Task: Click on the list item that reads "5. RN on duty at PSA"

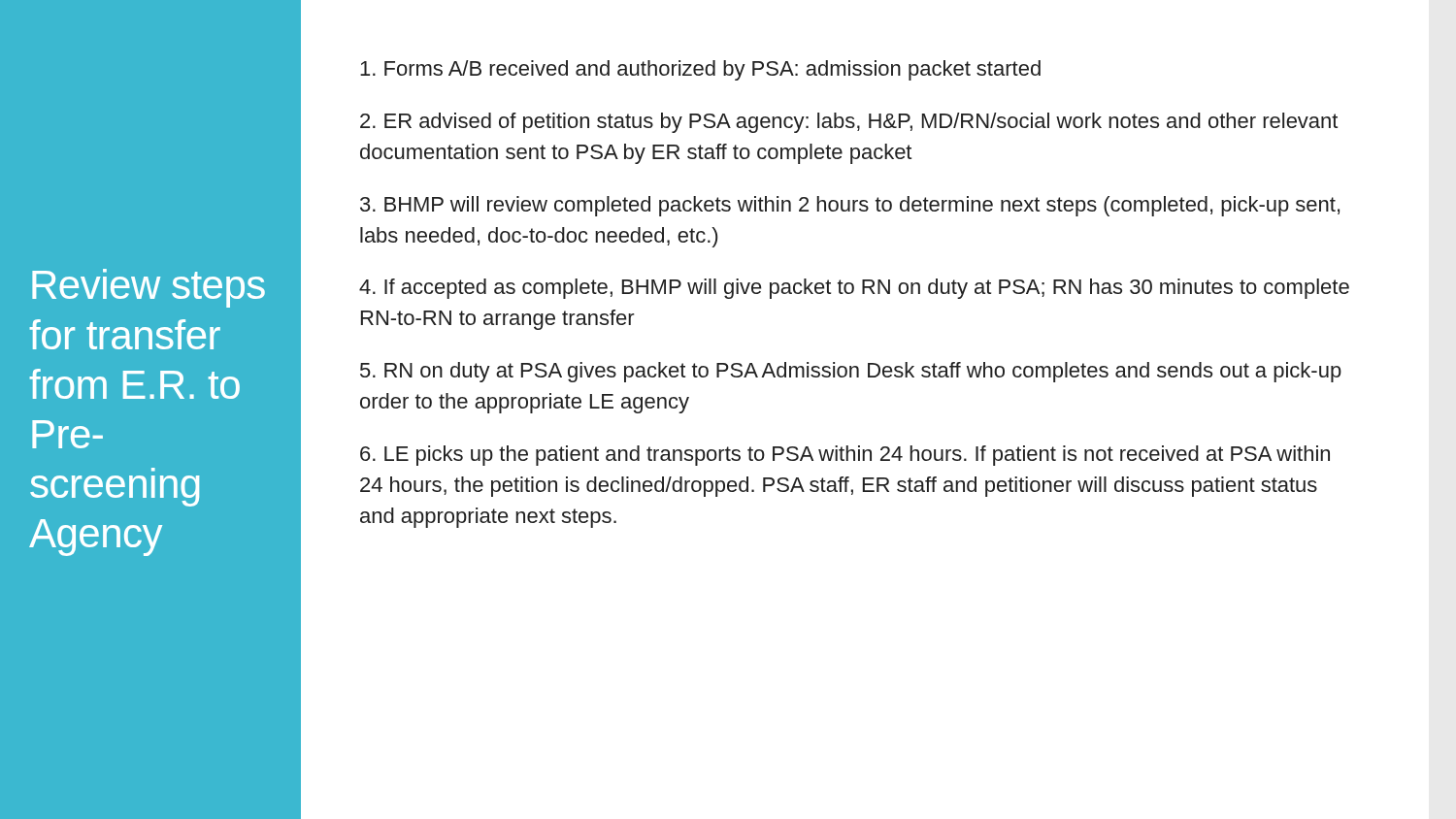Action: [x=850, y=386]
